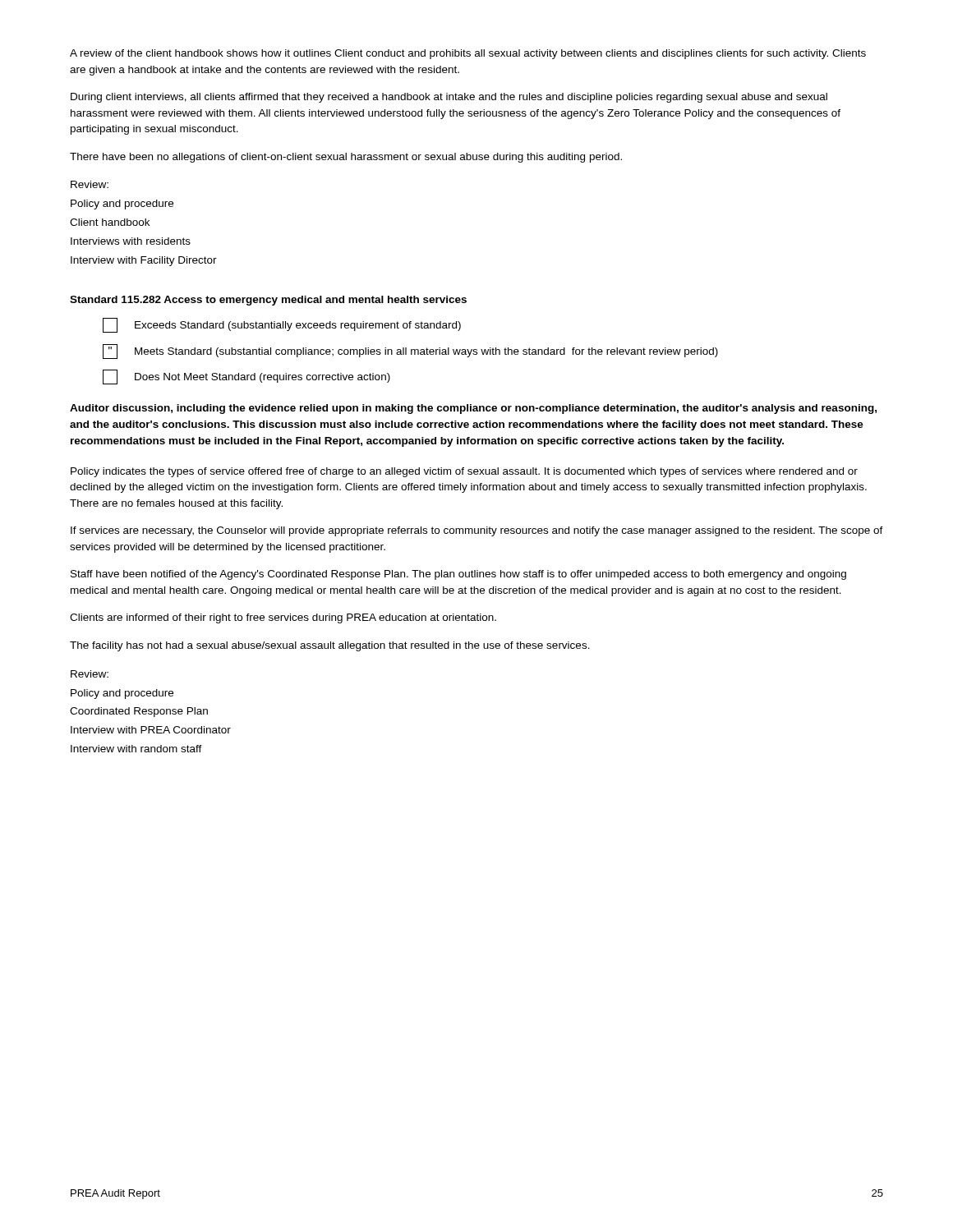Click on the text block containing "Clients are informed of their right"

pos(283,618)
